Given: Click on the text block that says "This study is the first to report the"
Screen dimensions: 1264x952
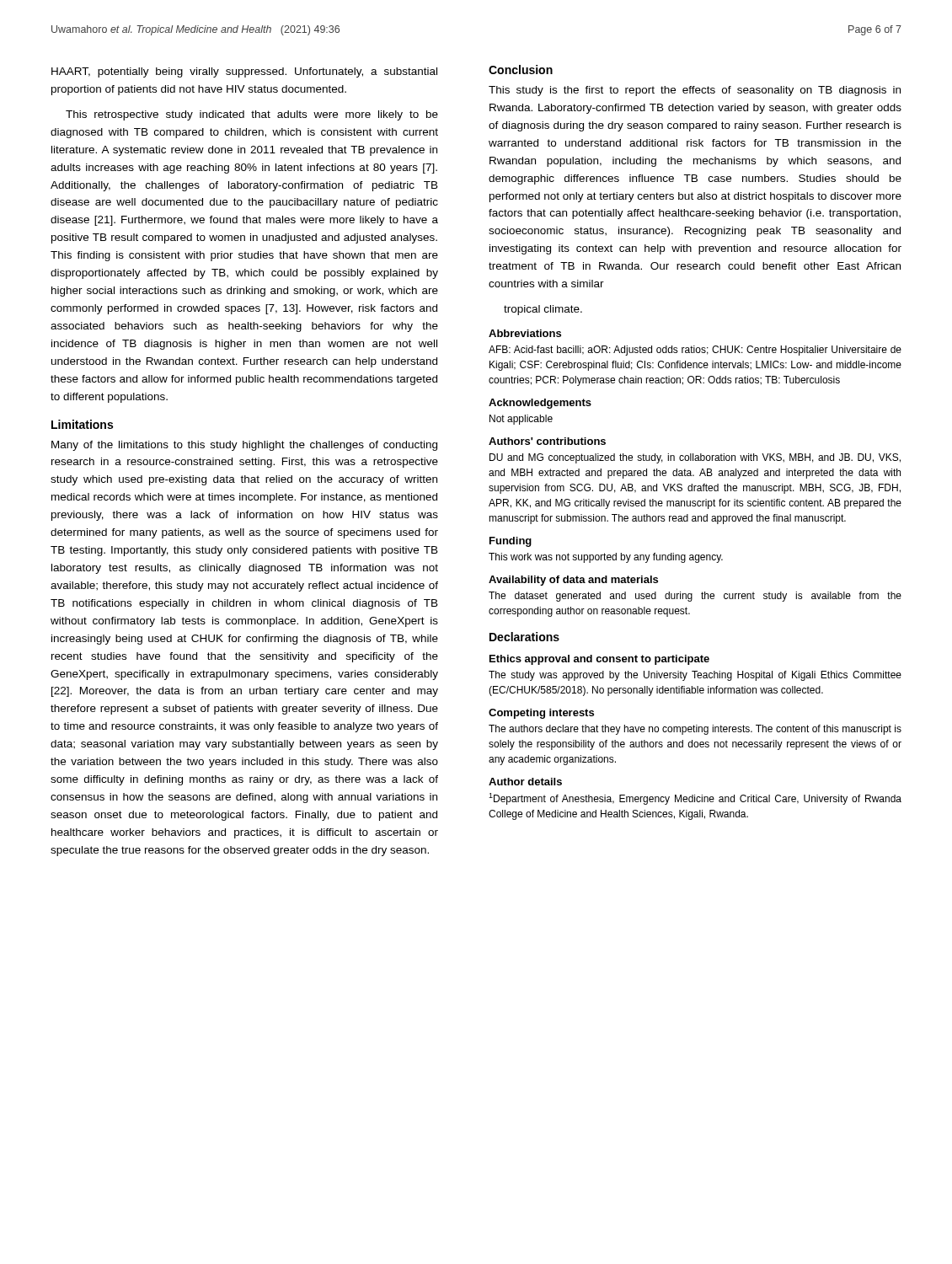Looking at the screenshot, I should coord(695,200).
